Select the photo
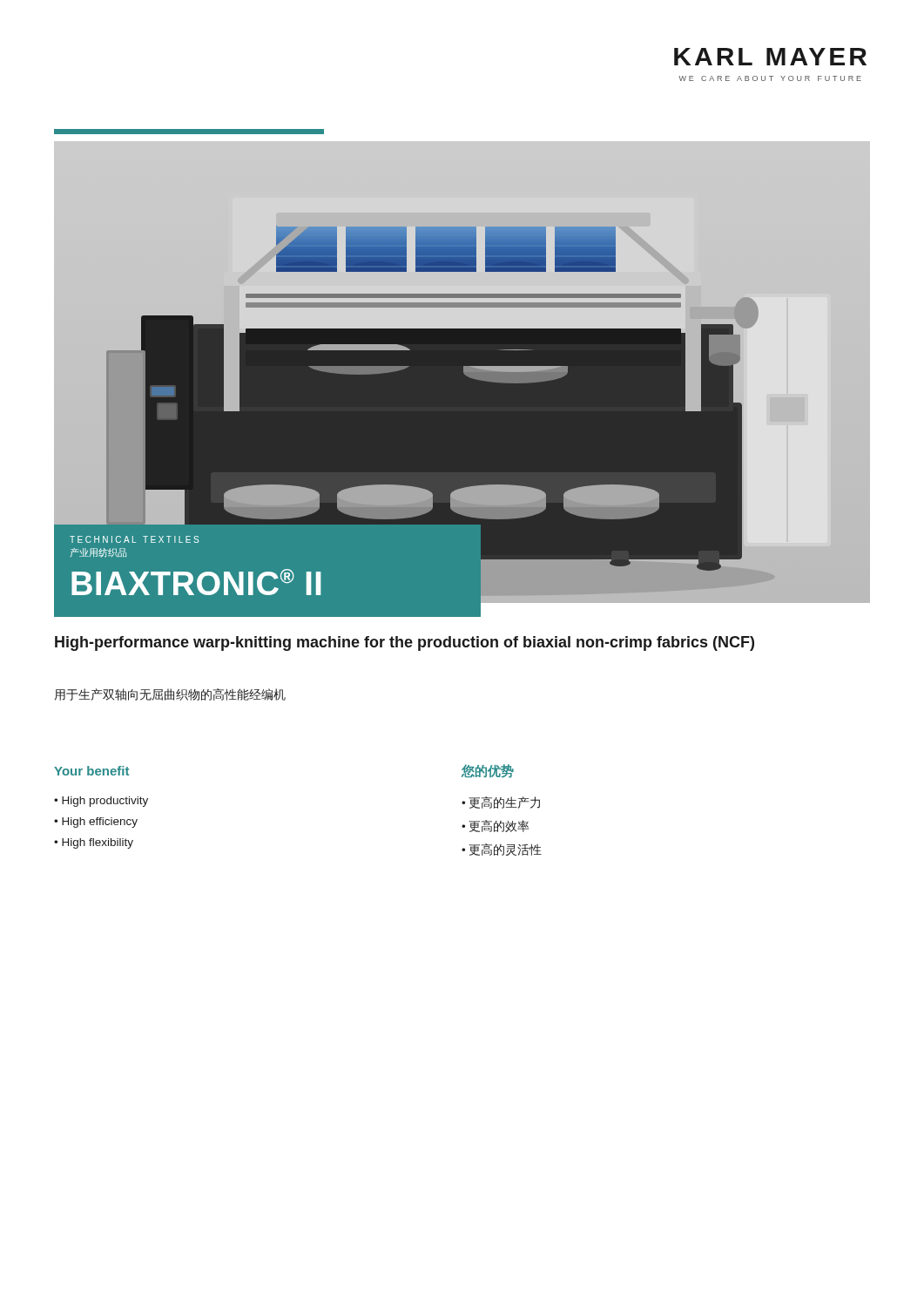Viewport: 924px width, 1307px height. [x=462, y=372]
